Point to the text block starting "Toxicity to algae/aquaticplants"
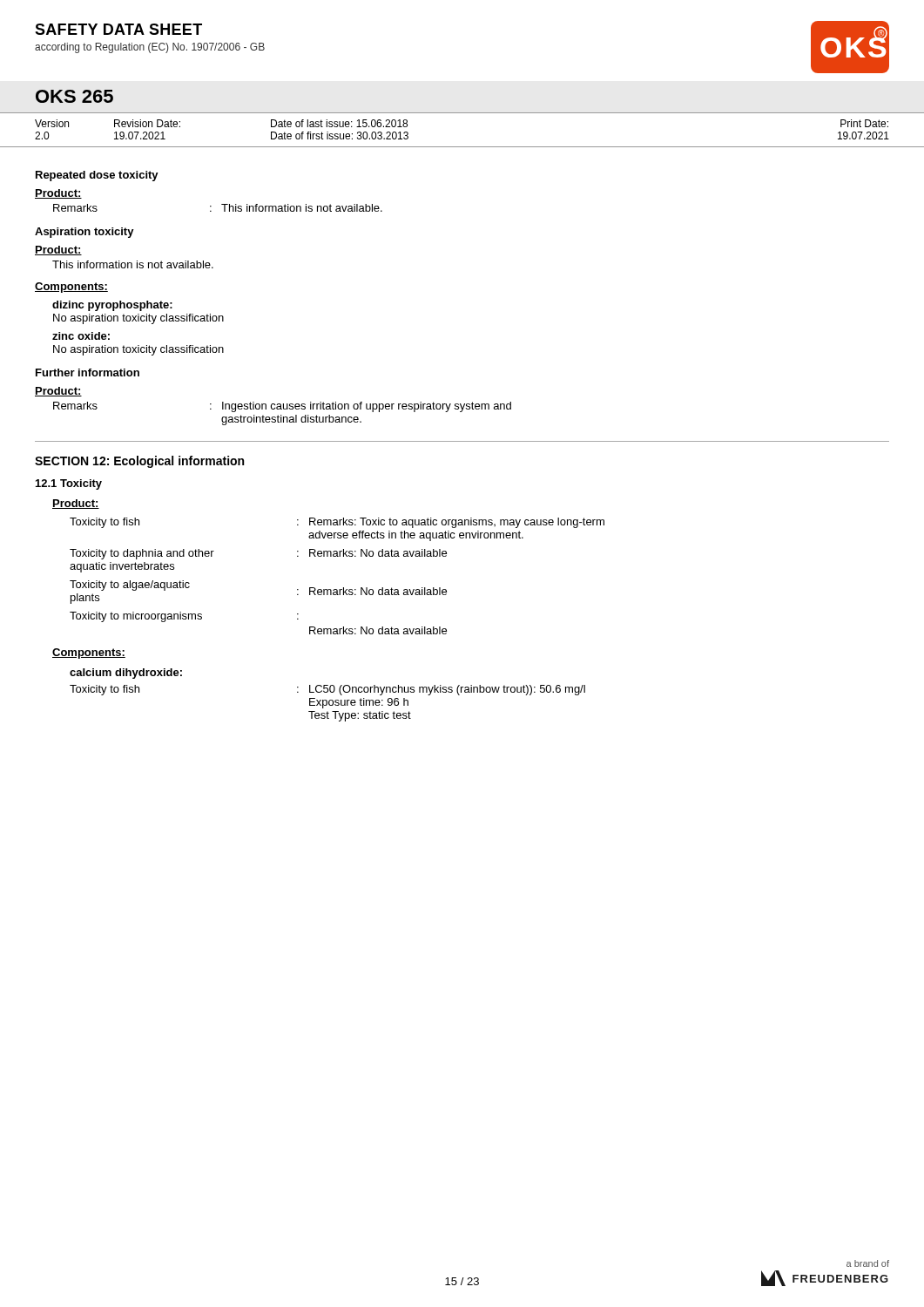 pyautogui.click(x=88, y=596)
